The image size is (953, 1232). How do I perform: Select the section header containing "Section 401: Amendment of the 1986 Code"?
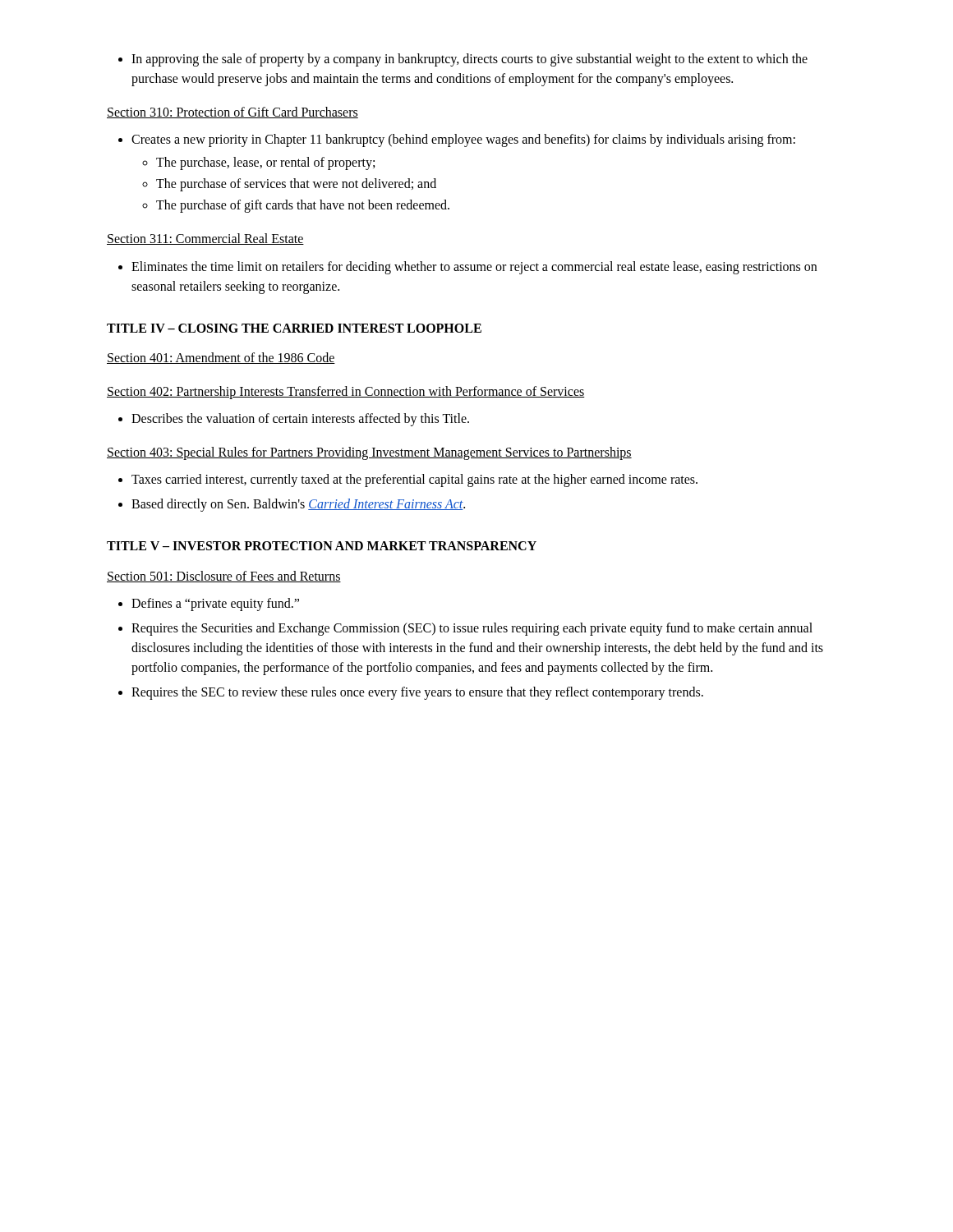coord(221,358)
